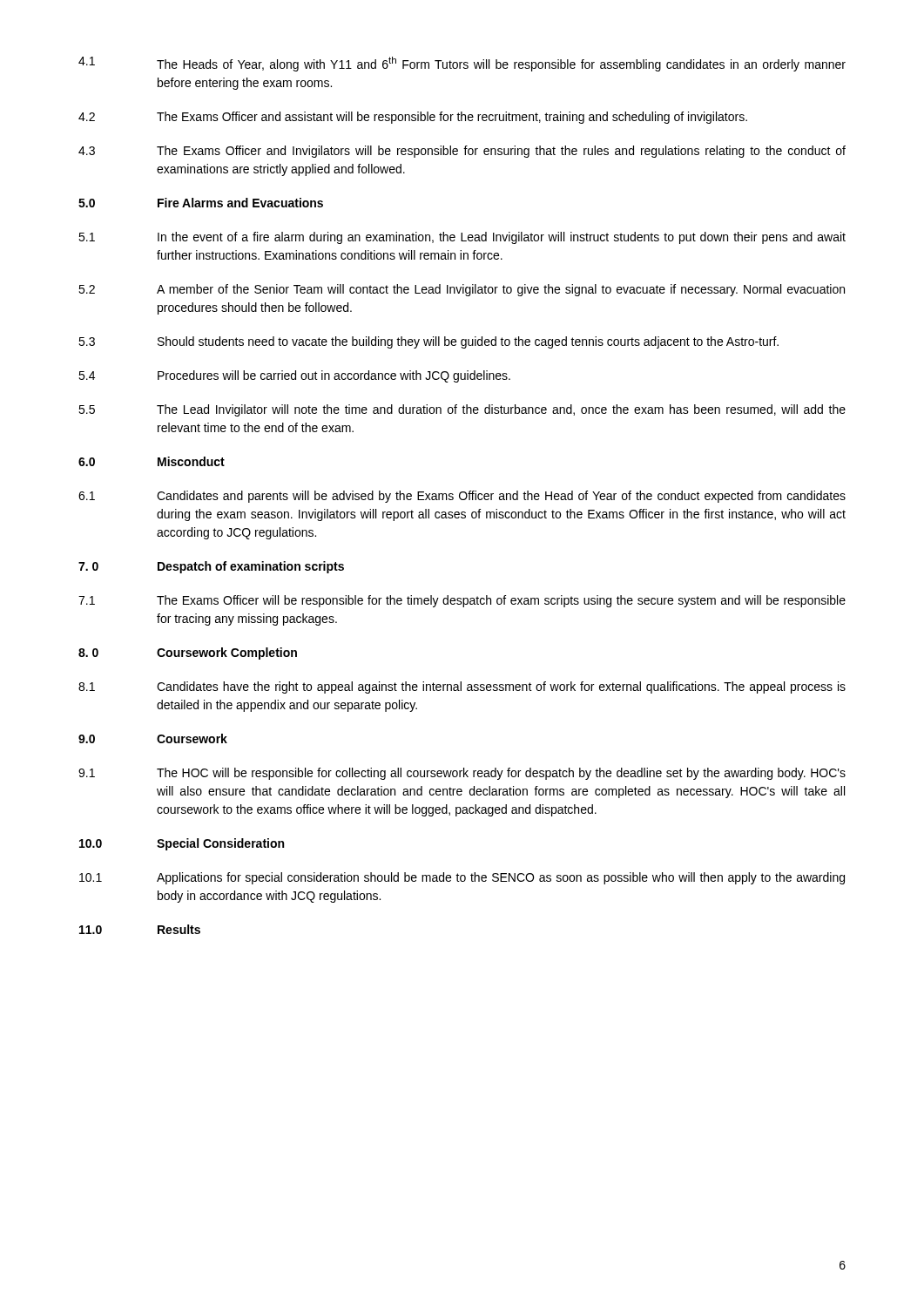Click the passage that begins "5.3 Should students need to"
The image size is (924, 1307).
coord(462,342)
